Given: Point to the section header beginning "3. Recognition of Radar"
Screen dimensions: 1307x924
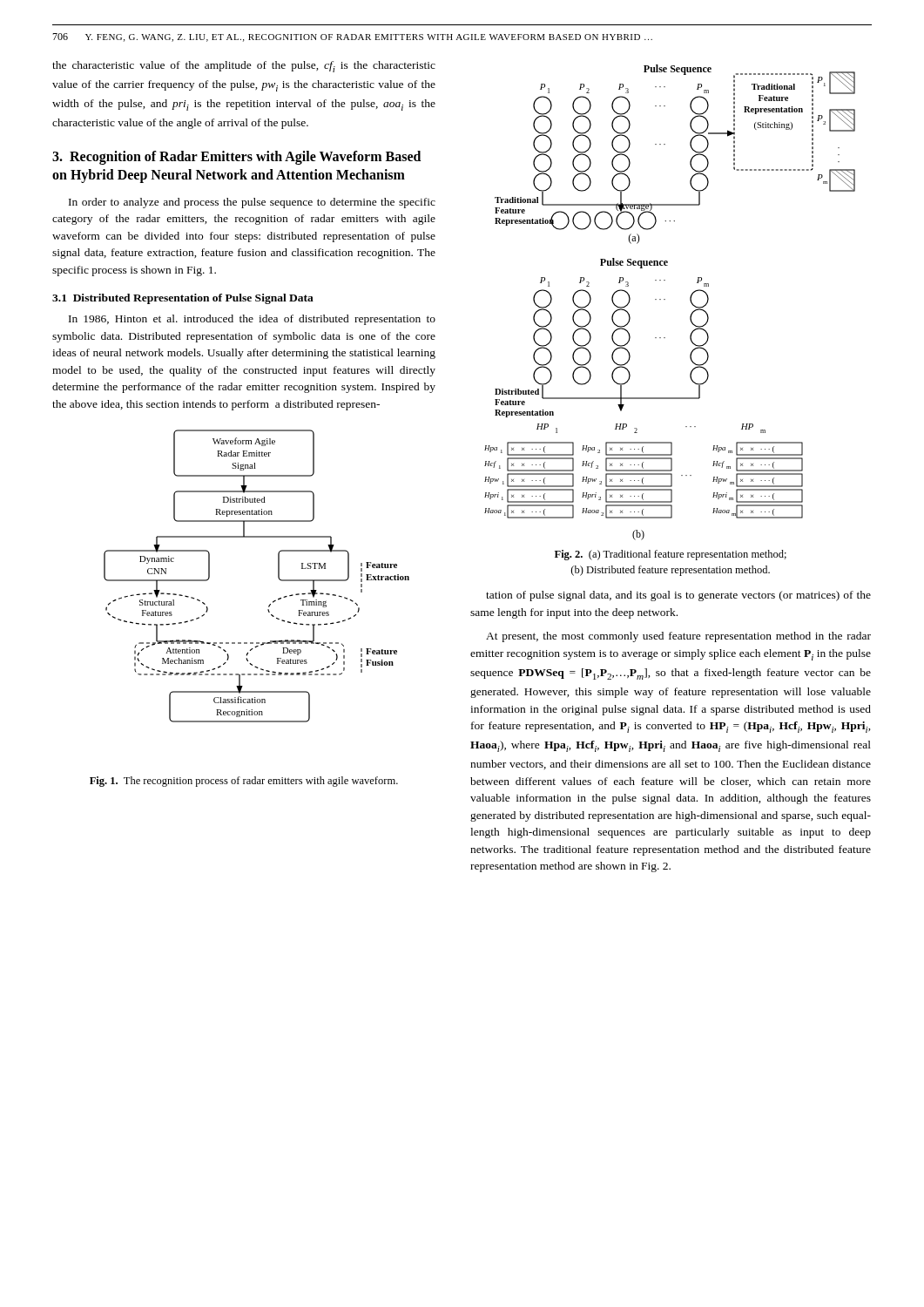Looking at the screenshot, I should 244,166.
